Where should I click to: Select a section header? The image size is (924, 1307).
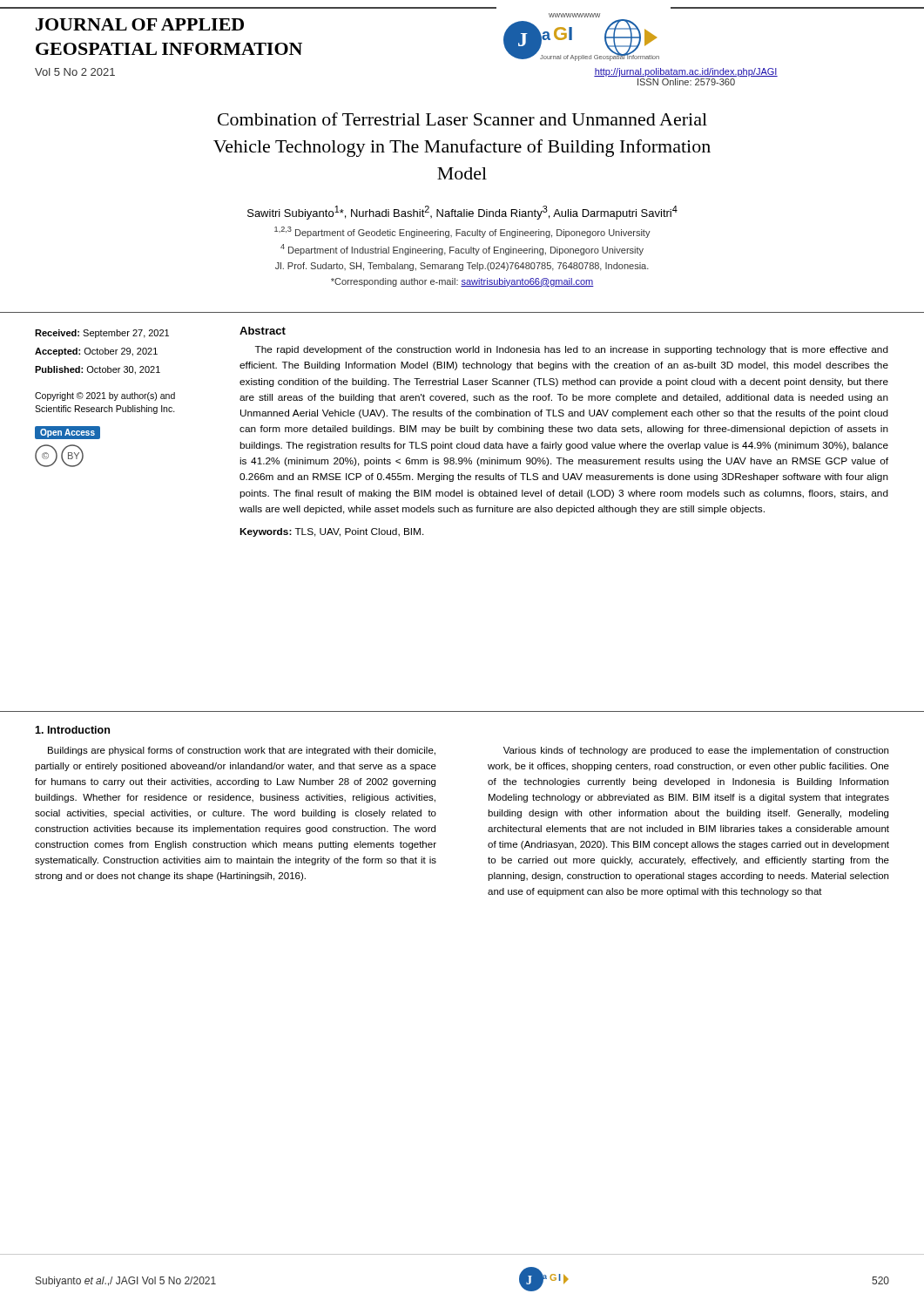[x=73, y=730]
